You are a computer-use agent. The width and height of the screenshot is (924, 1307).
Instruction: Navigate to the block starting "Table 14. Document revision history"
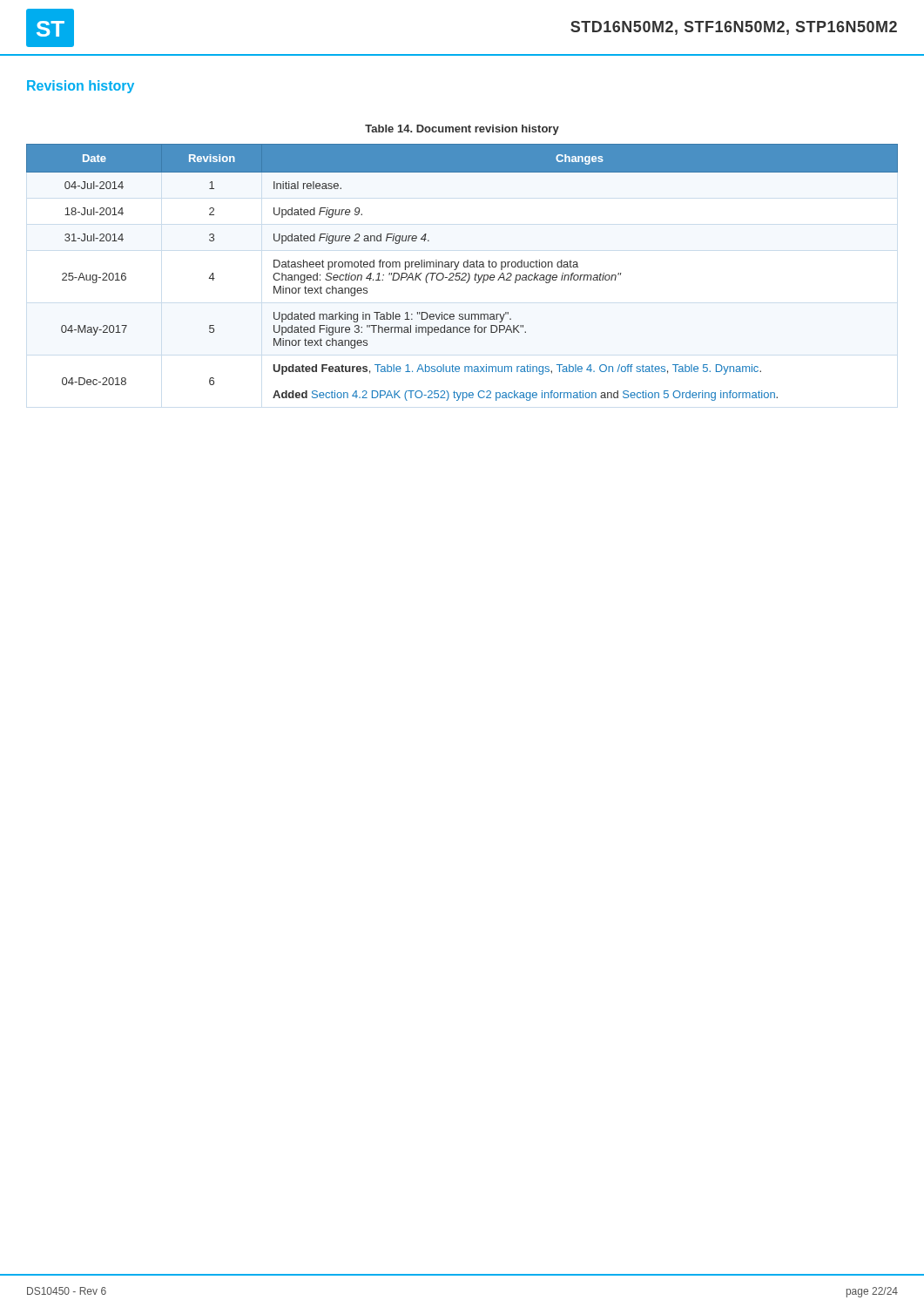[462, 128]
